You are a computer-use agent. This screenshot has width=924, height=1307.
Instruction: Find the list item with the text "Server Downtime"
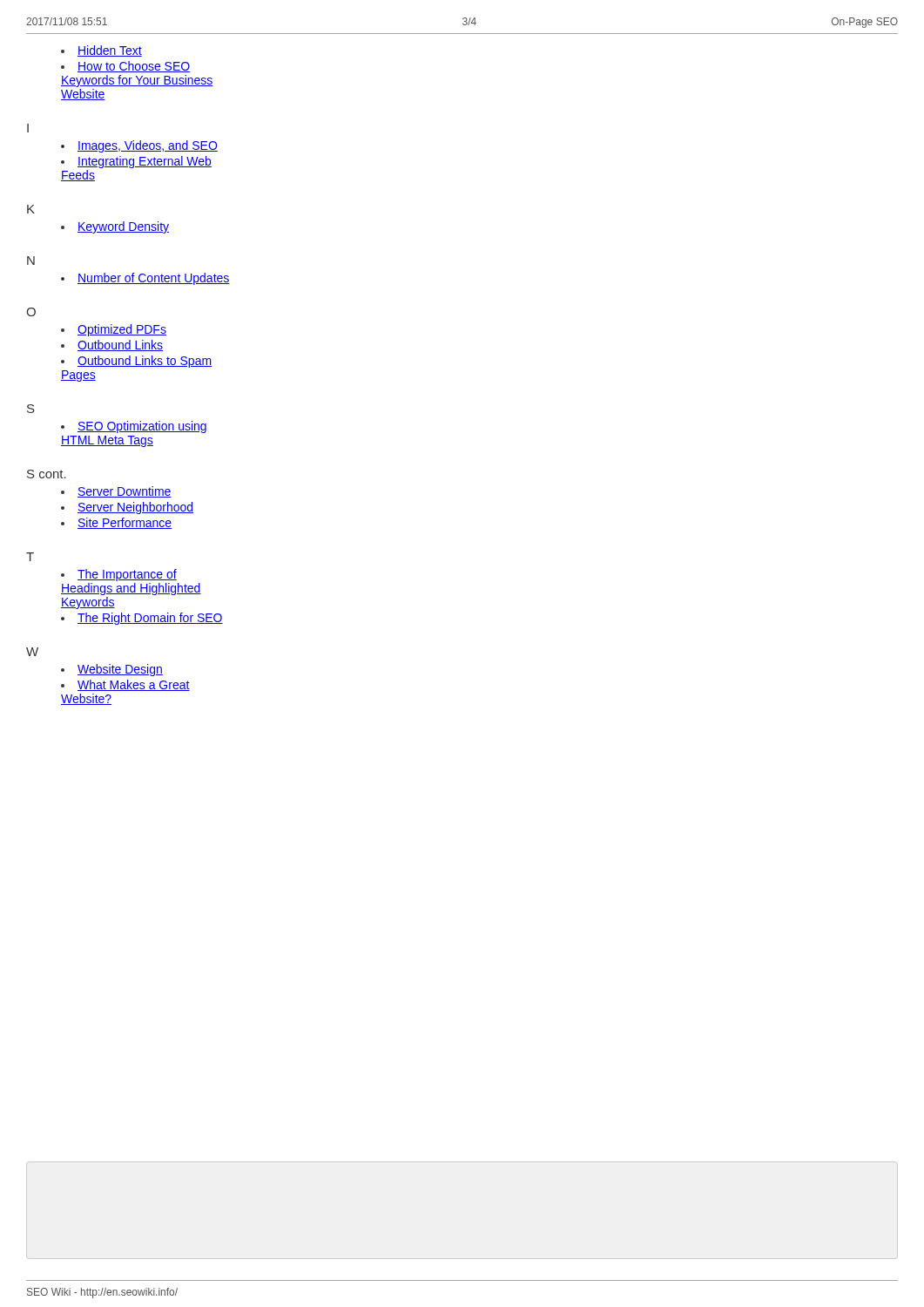(x=124, y=491)
